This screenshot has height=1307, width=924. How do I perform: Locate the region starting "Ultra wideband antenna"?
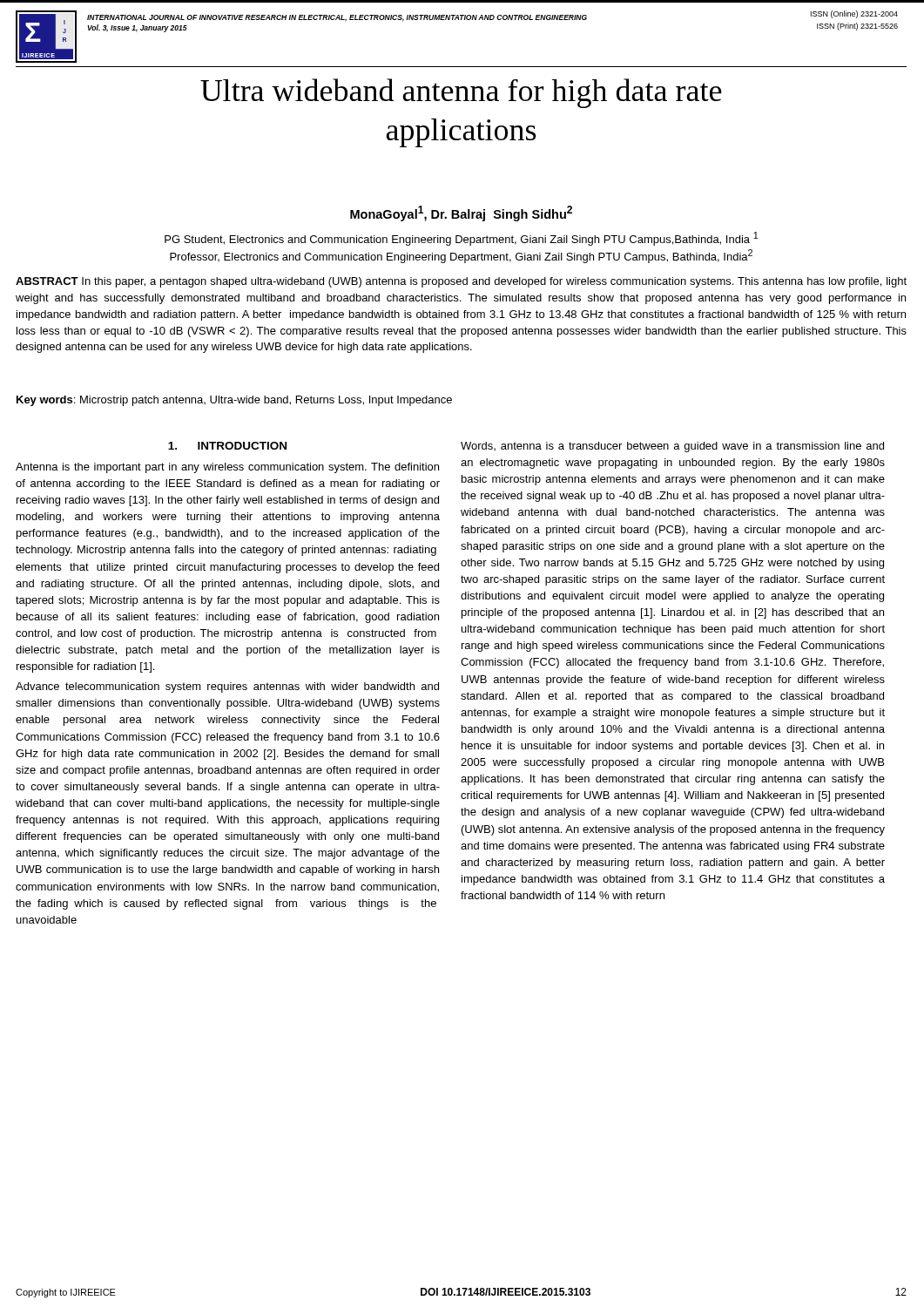[x=461, y=111]
